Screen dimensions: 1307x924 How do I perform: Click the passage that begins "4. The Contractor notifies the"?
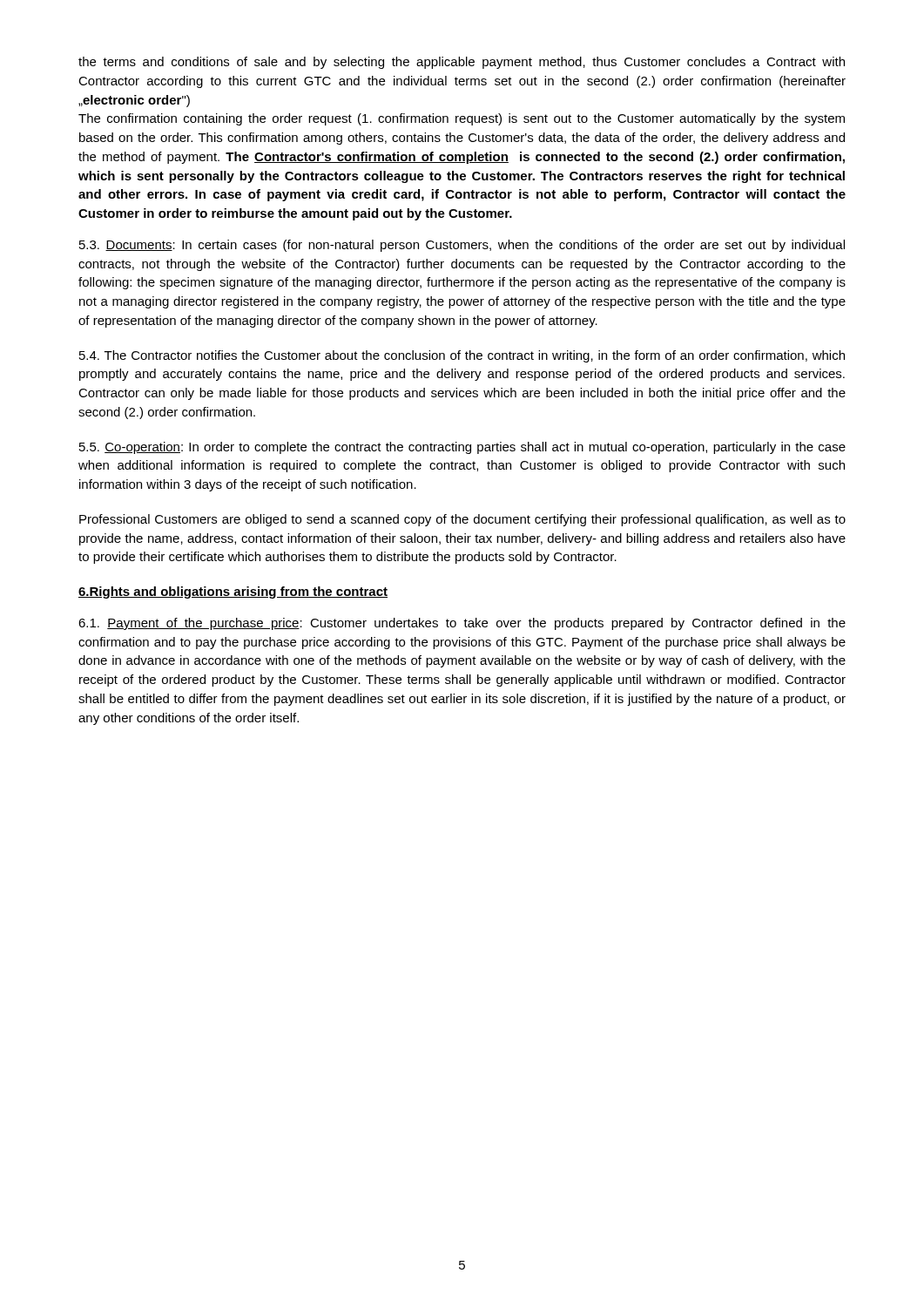click(462, 383)
